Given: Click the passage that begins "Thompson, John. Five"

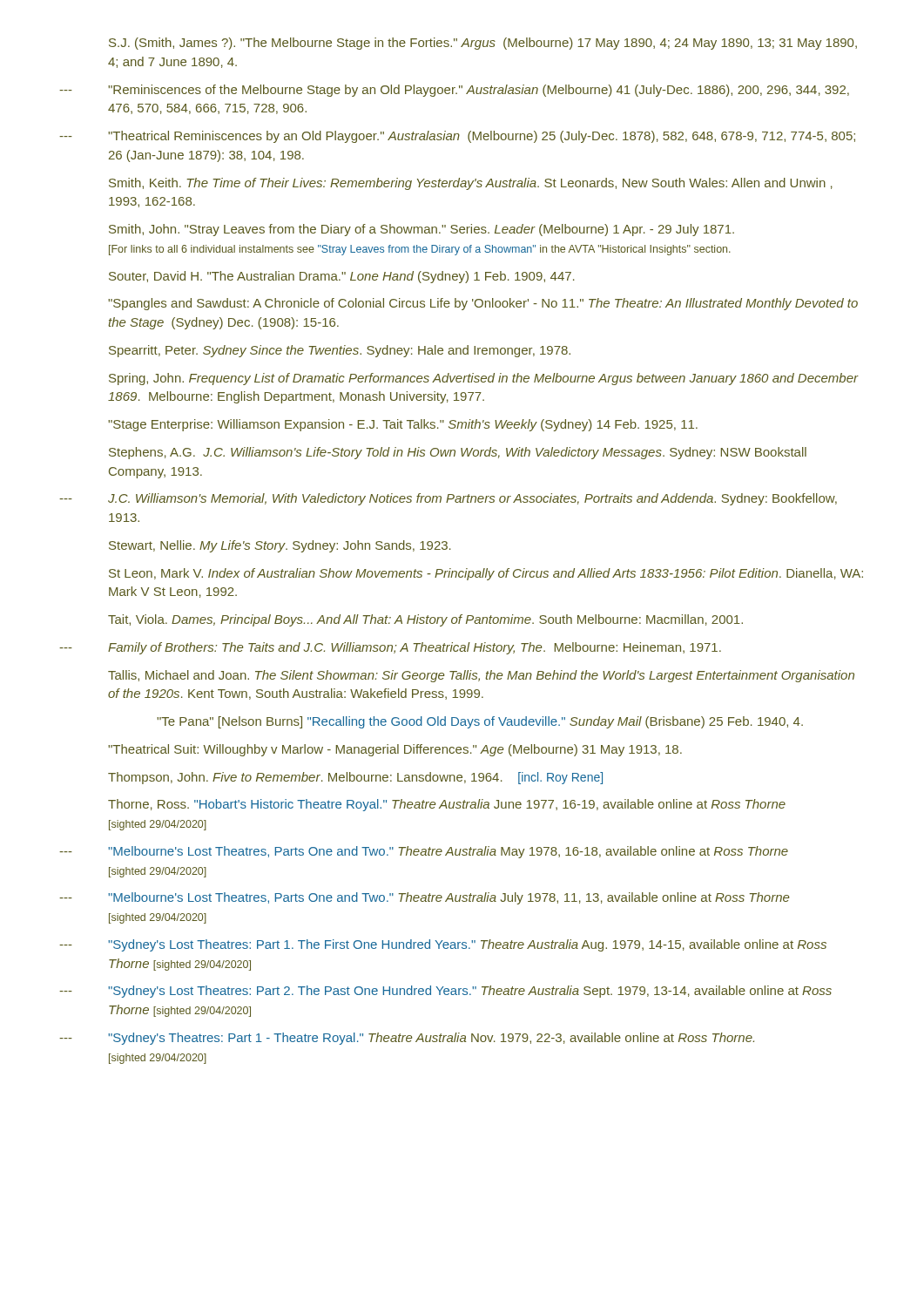Looking at the screenshot, I should [462, 777].
